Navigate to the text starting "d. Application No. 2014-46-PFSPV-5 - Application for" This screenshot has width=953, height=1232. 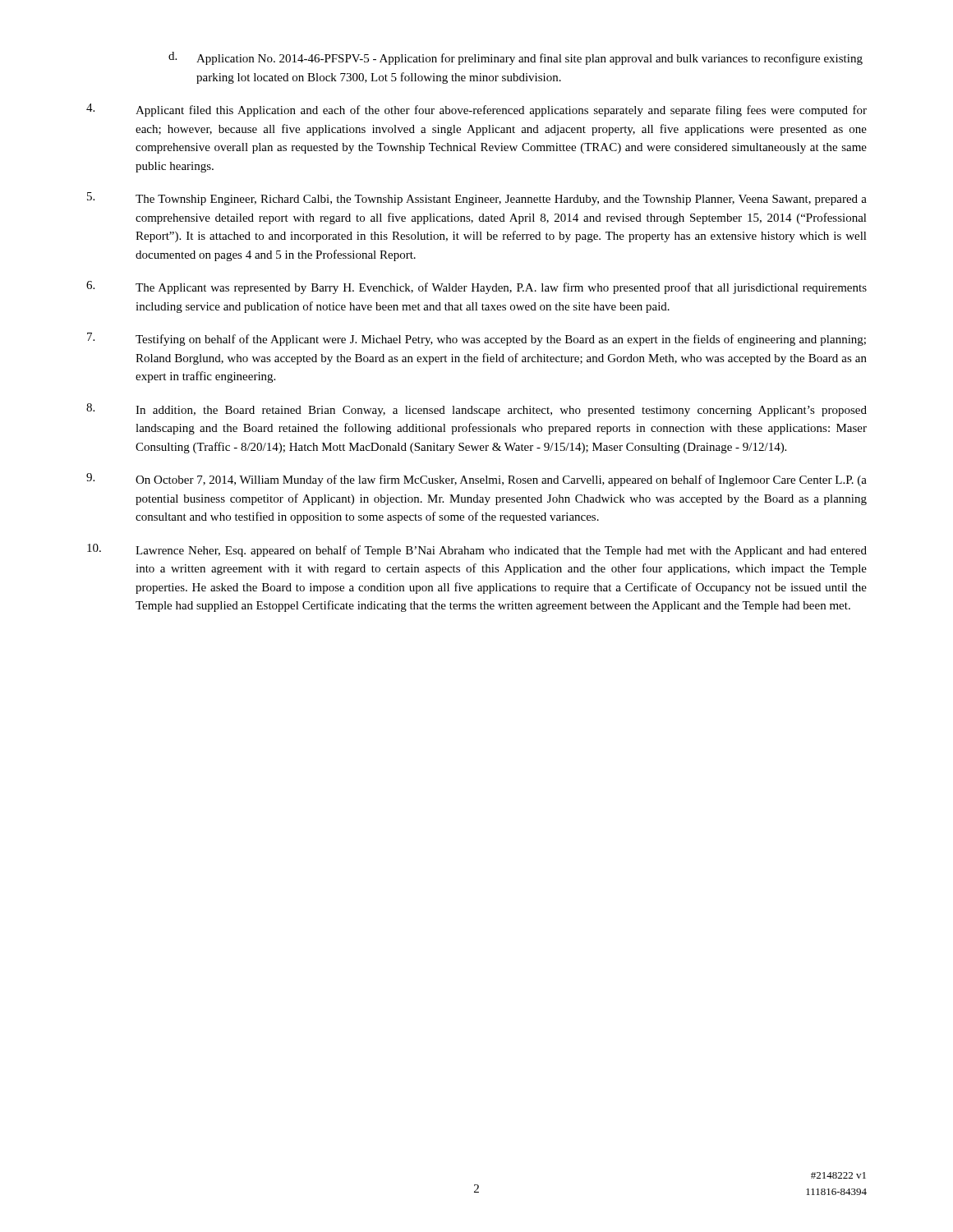(x=518, y=68)
